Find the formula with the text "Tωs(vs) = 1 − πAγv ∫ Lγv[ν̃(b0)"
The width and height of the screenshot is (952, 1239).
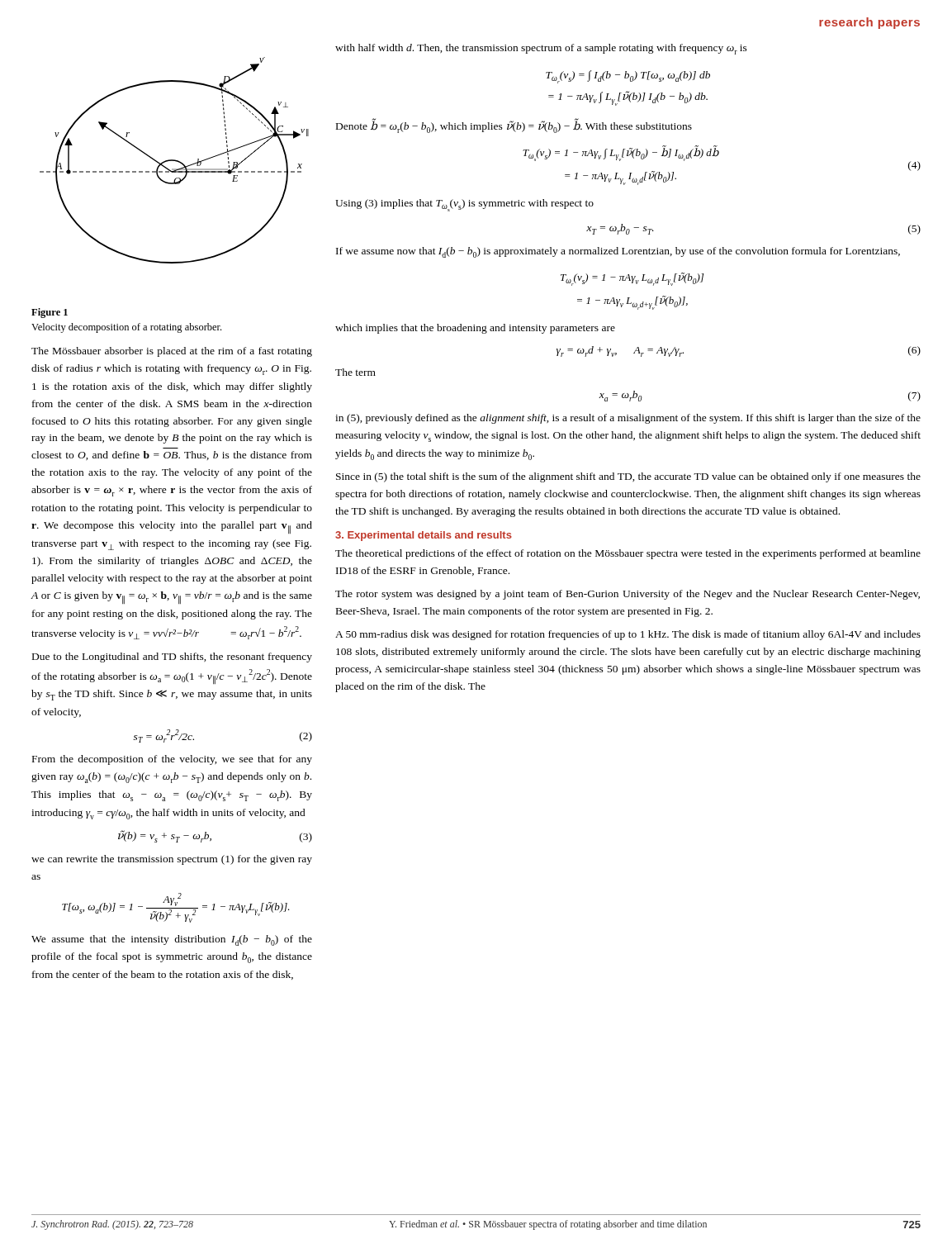(632, 165)
